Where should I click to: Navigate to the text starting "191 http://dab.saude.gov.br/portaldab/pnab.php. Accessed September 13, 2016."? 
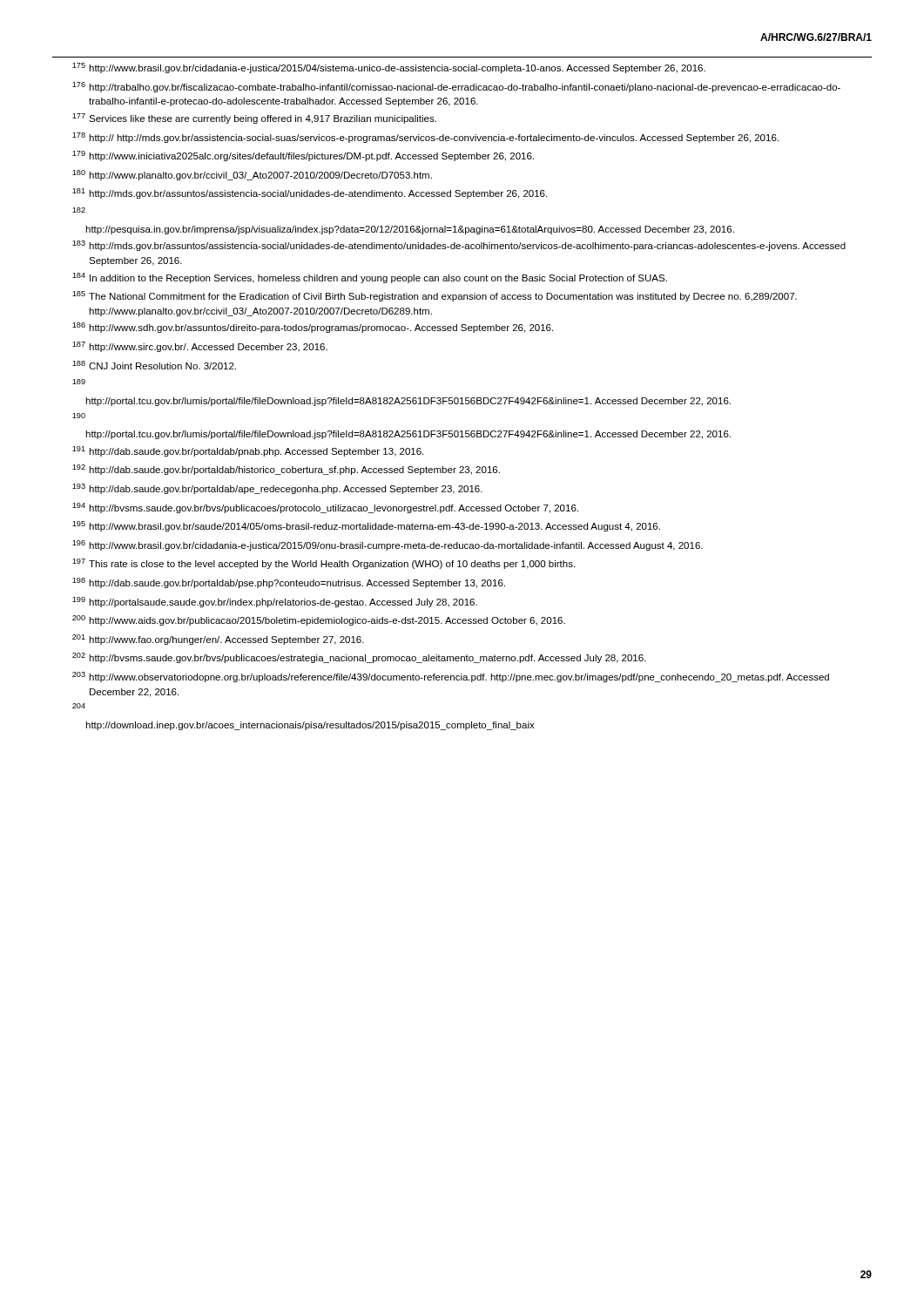tap(248, 451)
